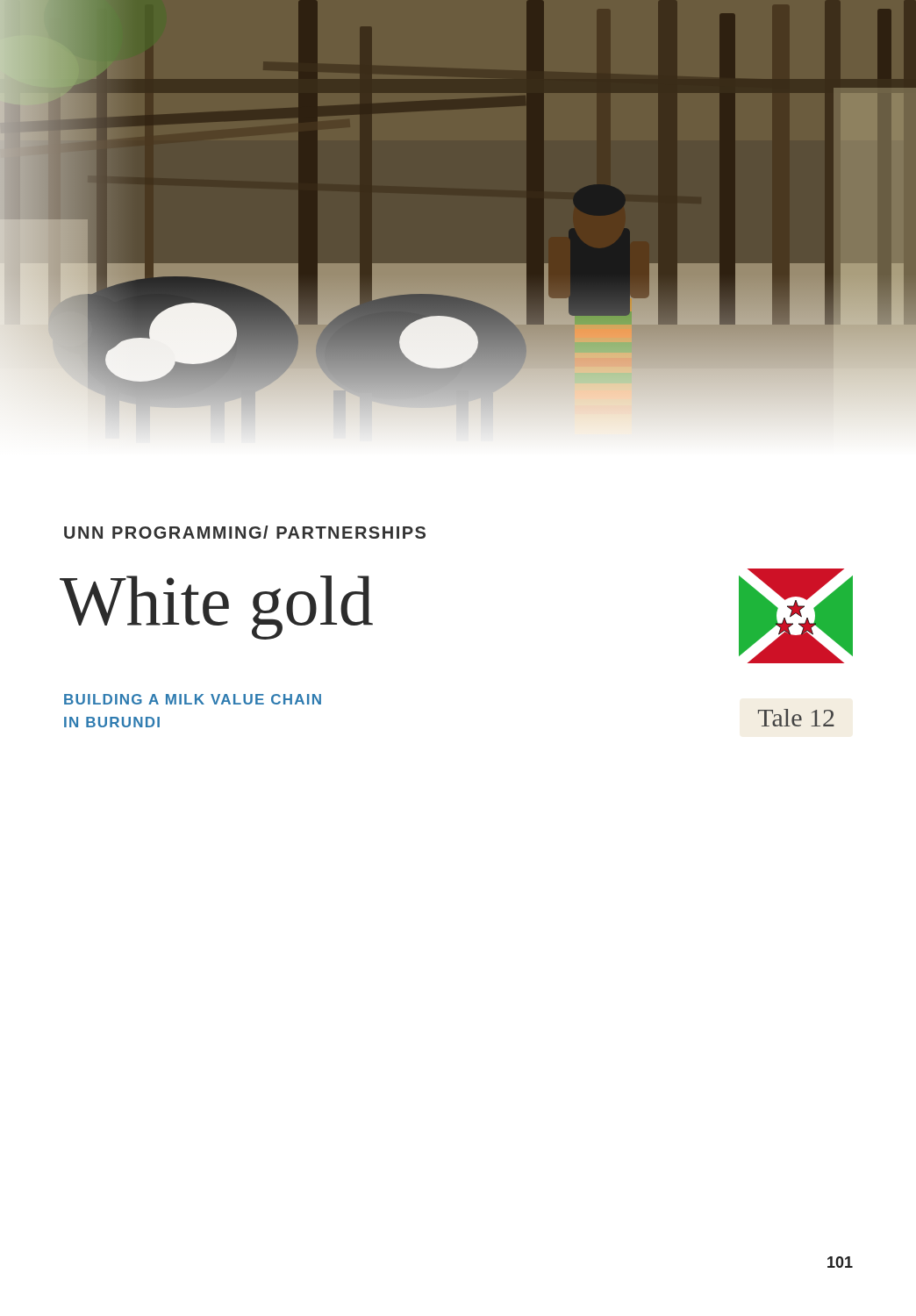Click on the photo
This screenshot has height=1316, width=916.
458,228
